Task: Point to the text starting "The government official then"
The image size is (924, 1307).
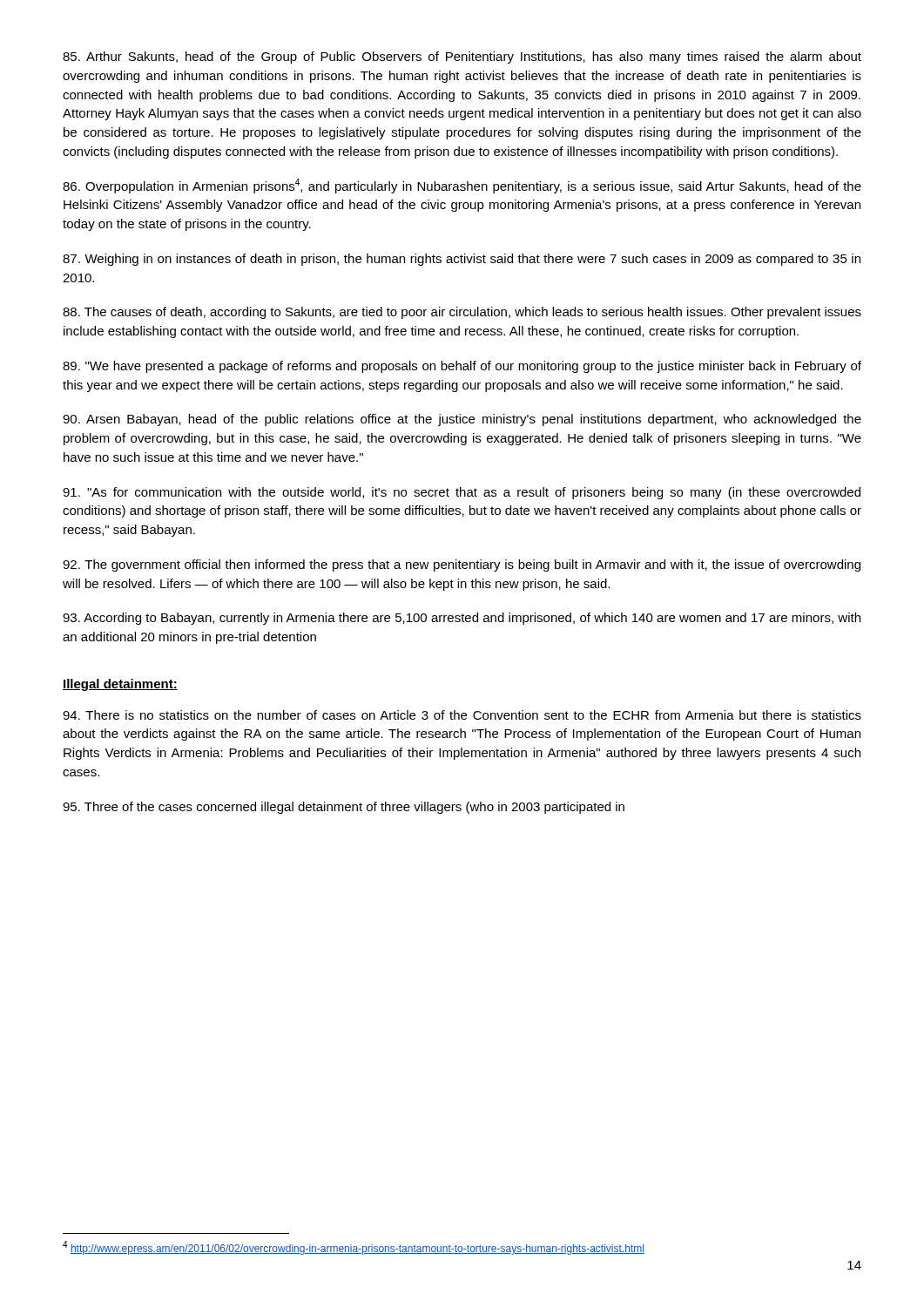Action: tap(462, 574)
